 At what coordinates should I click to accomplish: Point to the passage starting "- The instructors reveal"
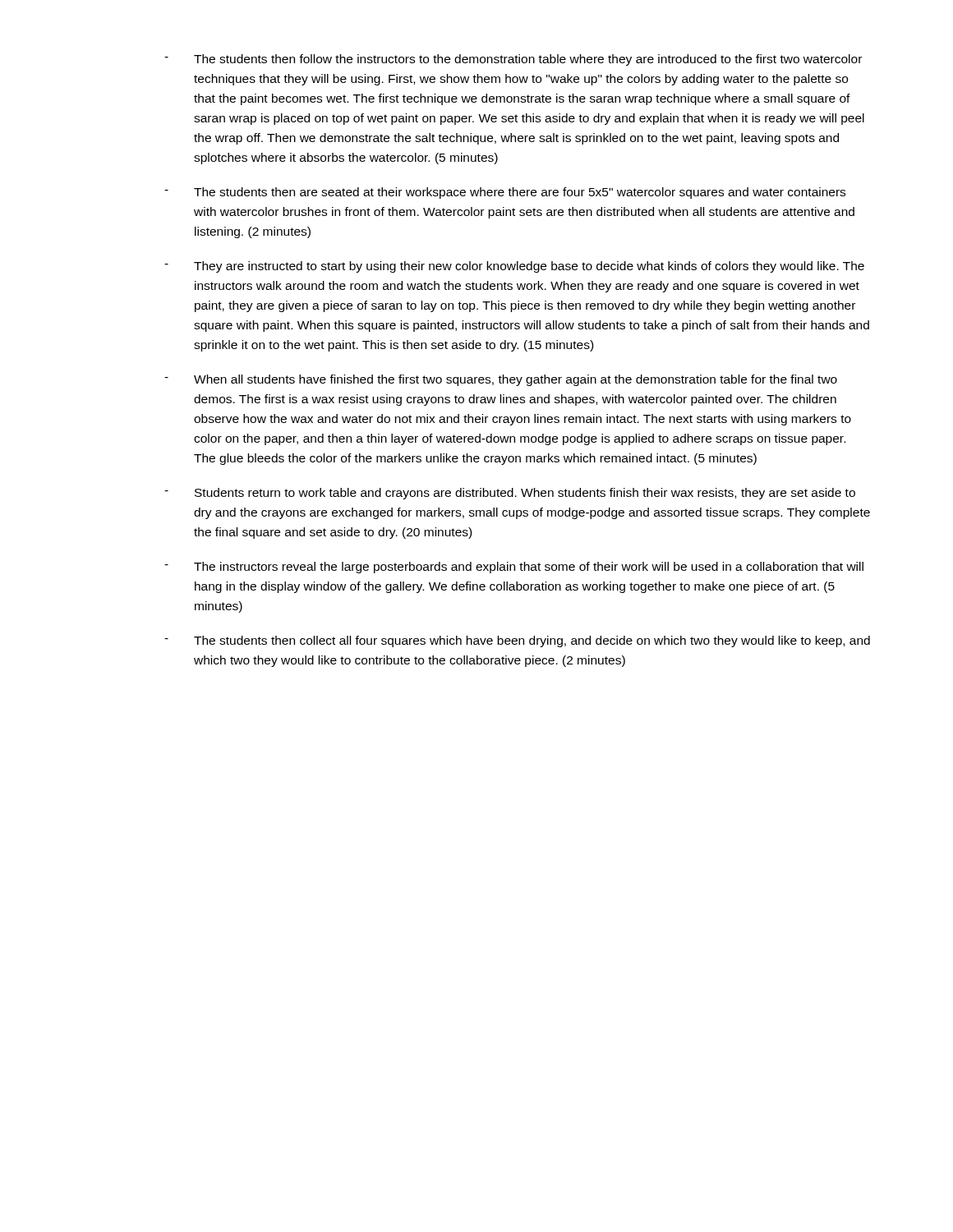click(x=518, y=587)
